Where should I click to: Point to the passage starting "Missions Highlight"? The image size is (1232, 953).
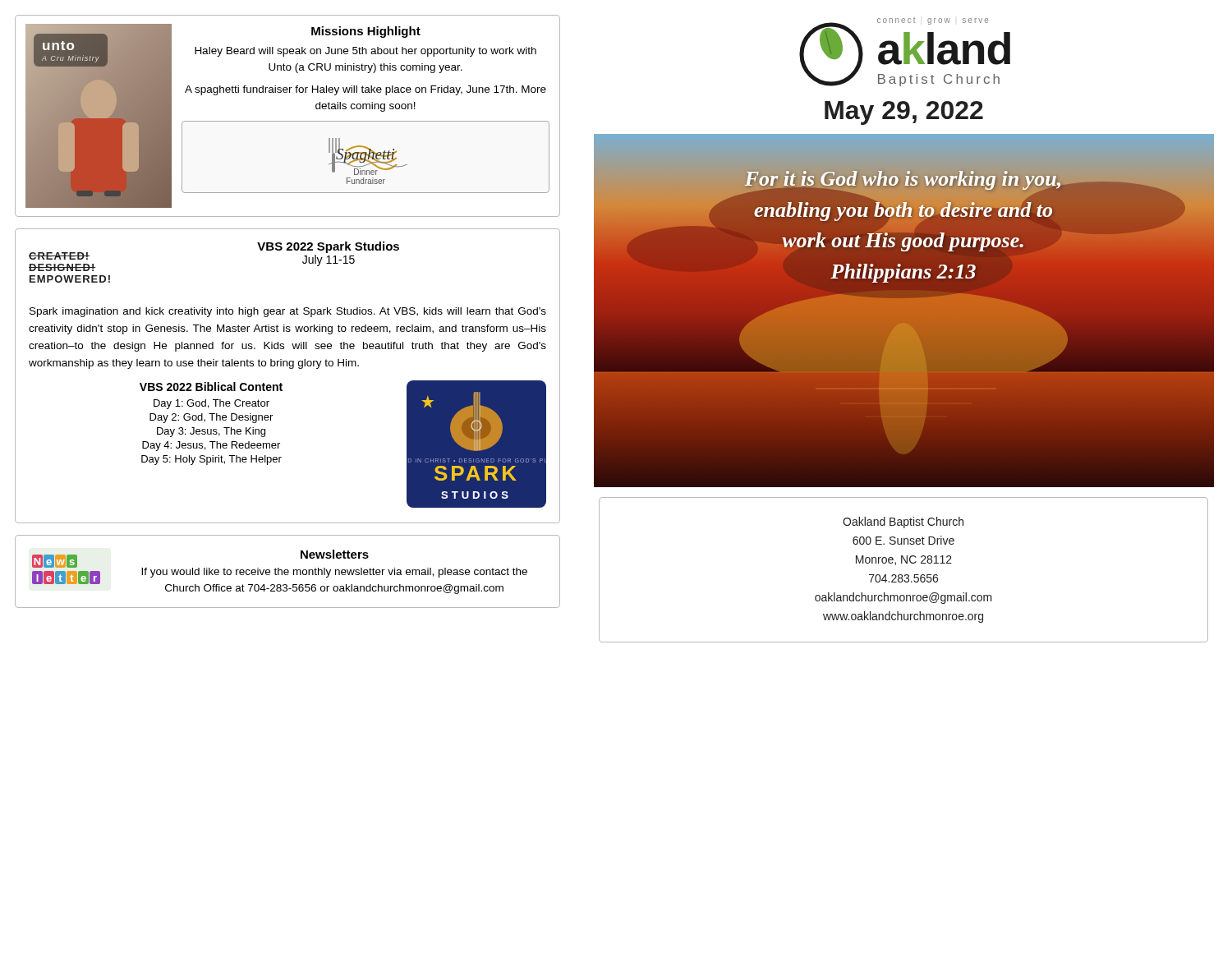pos(365,31)
